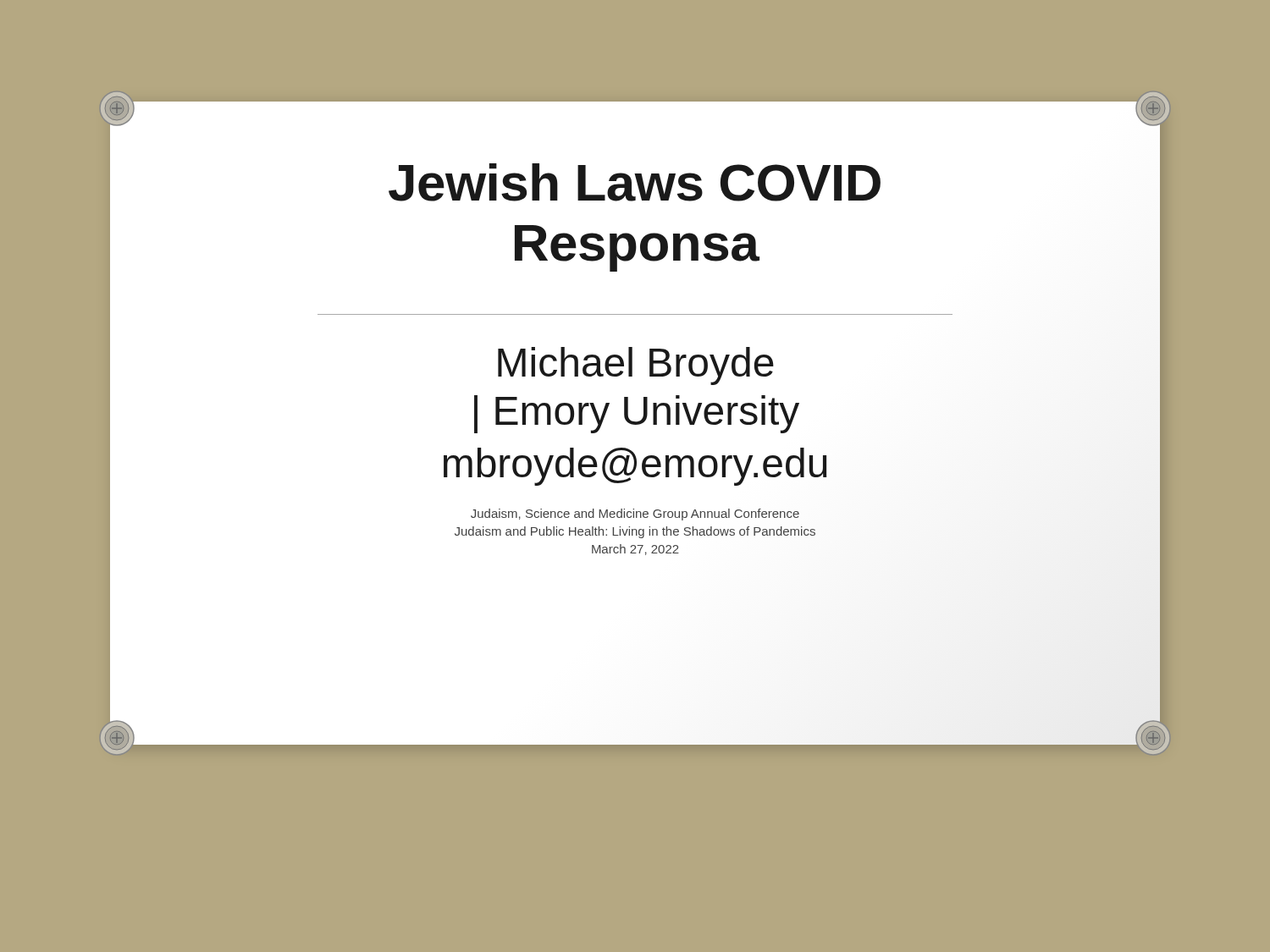
Task: Point to the region starting "Judaism, Science and"
Action: coord(635,514)
